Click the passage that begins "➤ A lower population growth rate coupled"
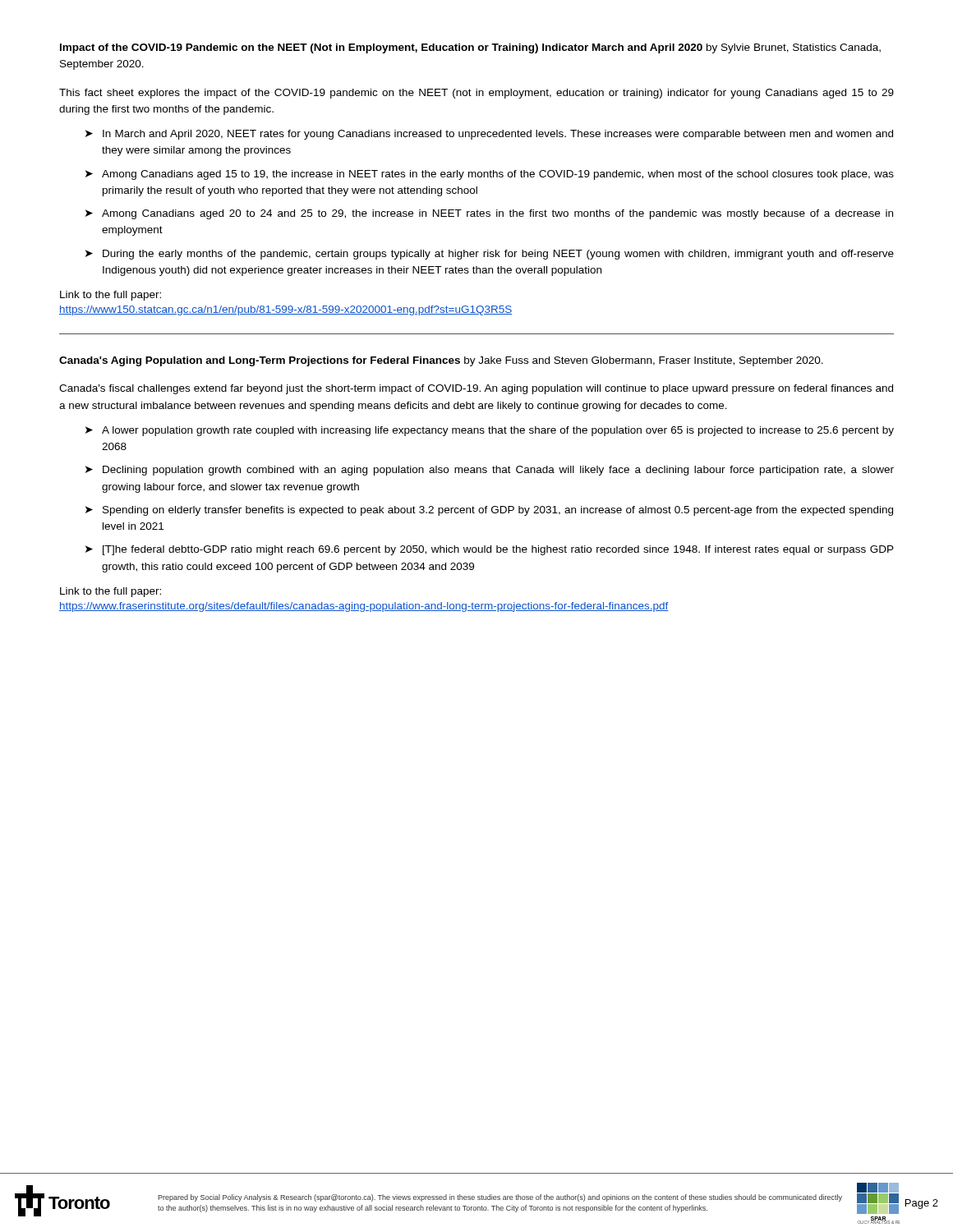Screen dimensions: 1232x953 [x=489, y=439]
